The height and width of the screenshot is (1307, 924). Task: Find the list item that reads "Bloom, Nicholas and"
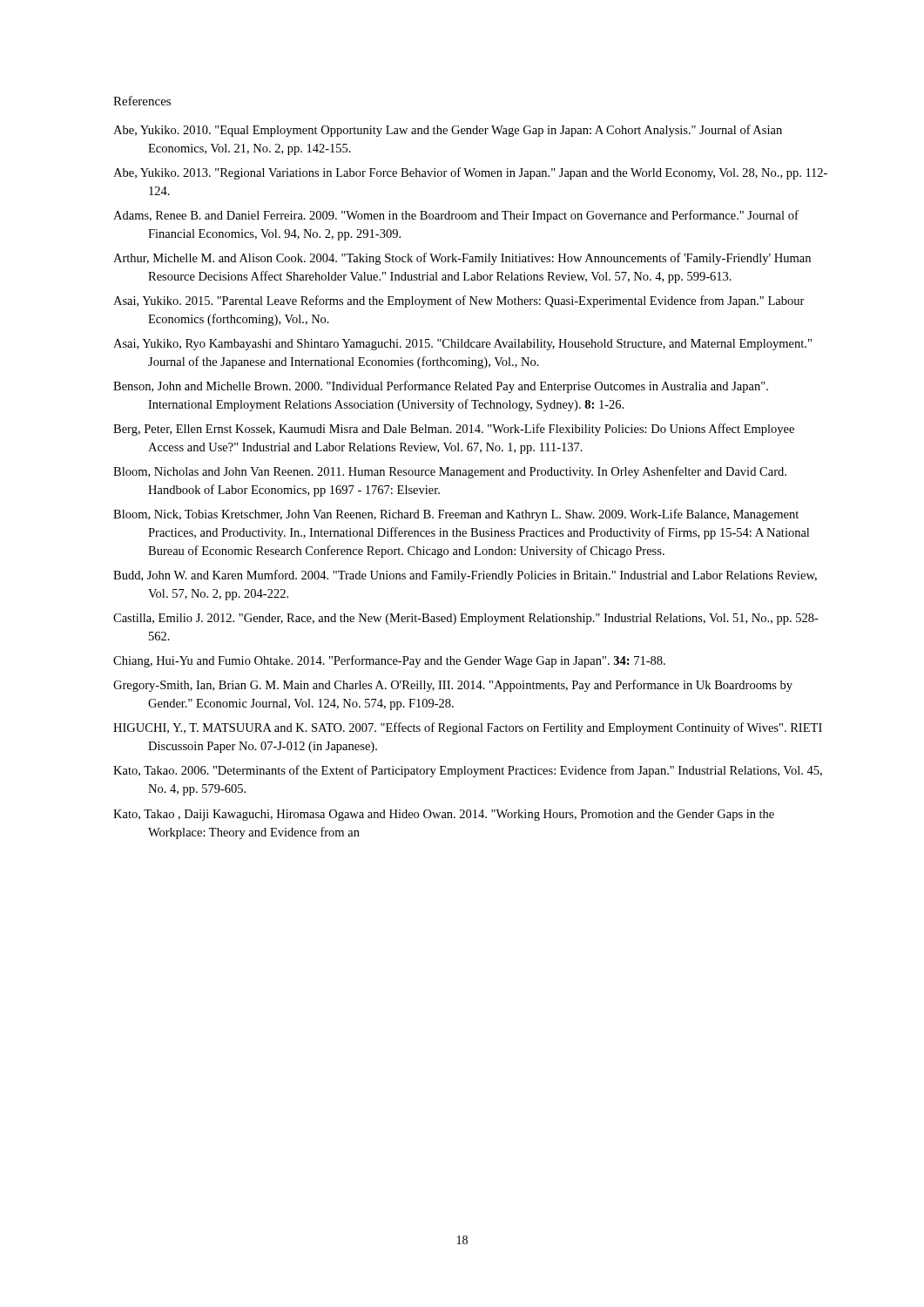450,481
